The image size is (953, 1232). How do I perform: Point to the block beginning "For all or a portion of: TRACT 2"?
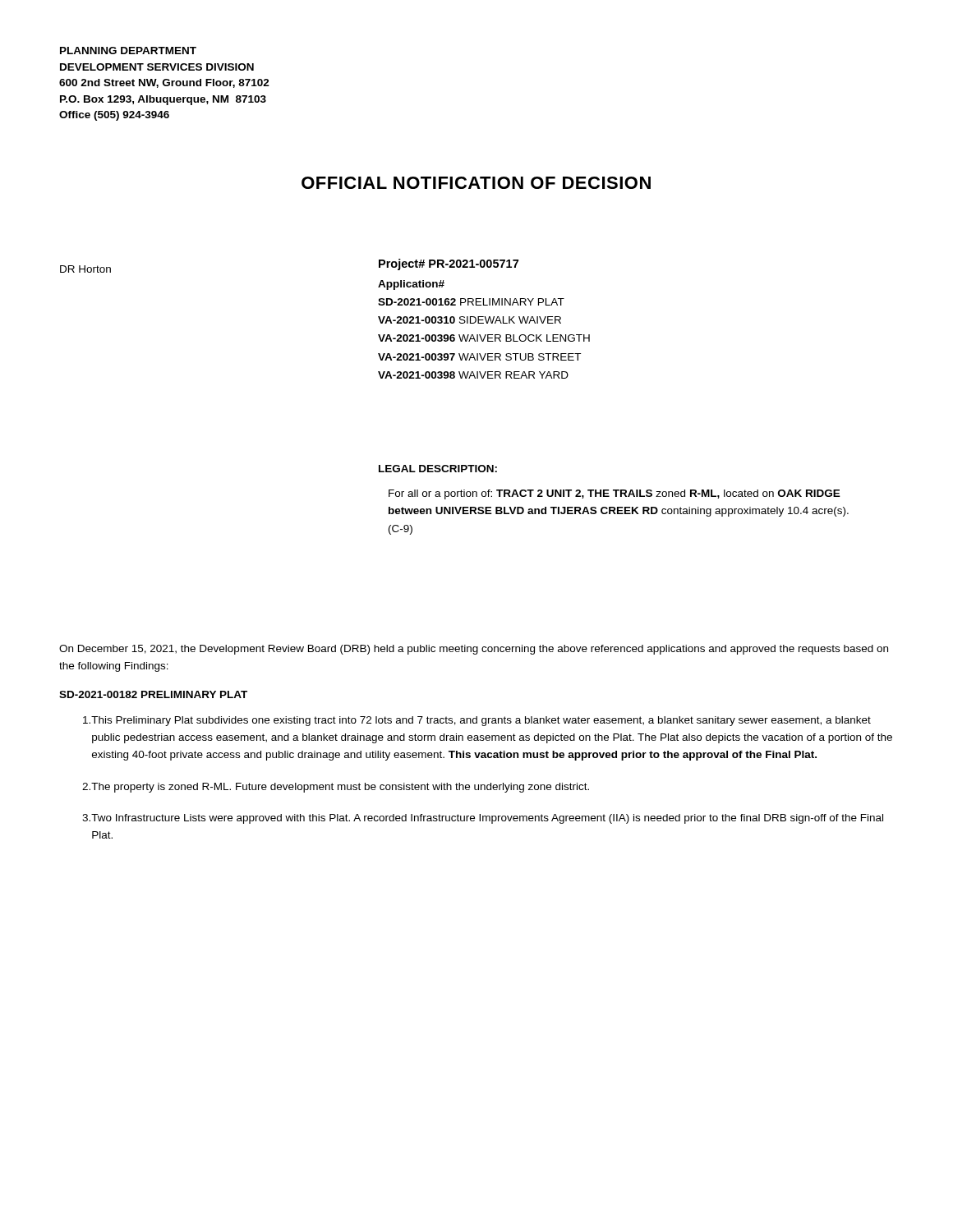click(618, 511)
